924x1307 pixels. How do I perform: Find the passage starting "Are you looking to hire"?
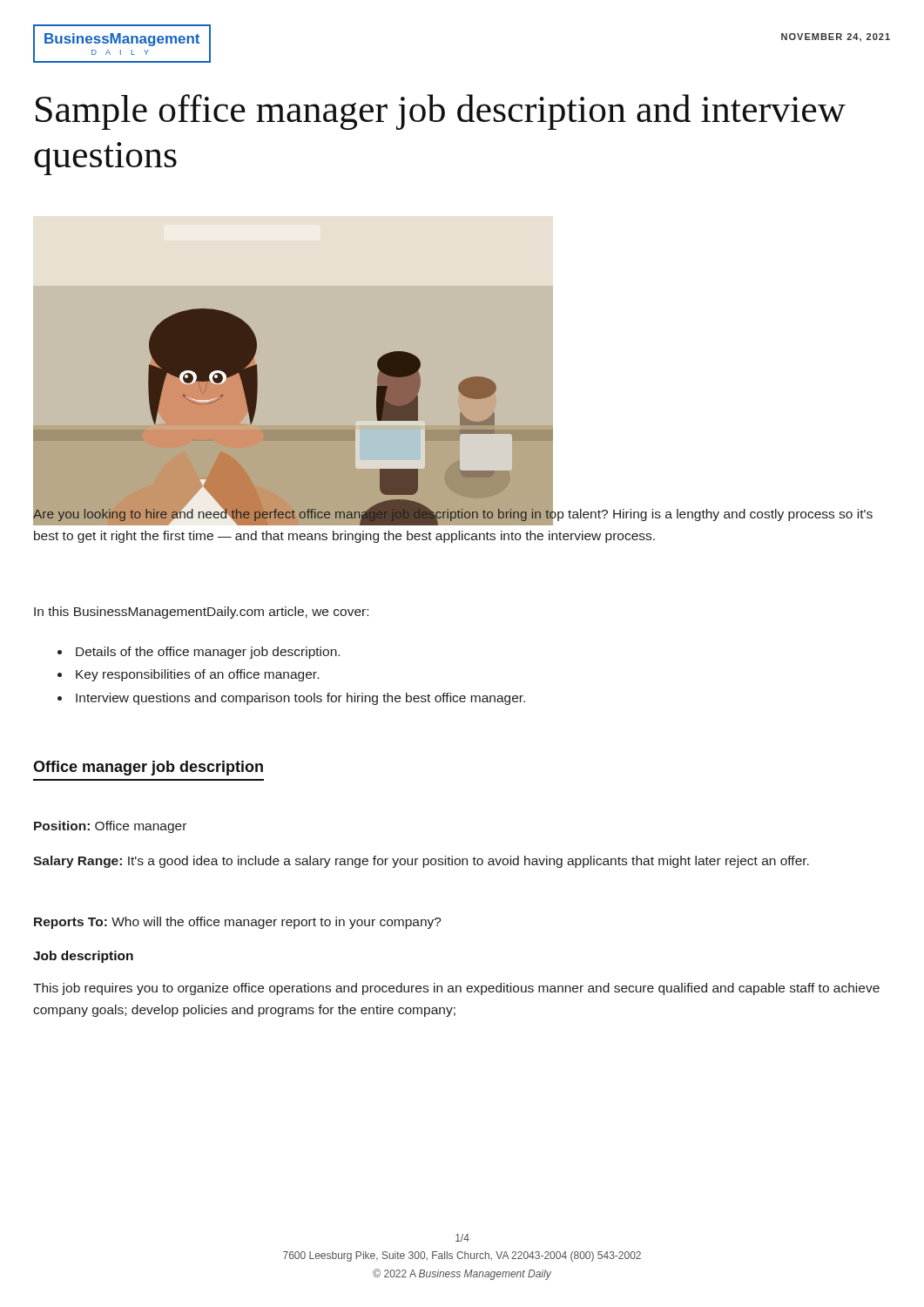coord(462,525)
